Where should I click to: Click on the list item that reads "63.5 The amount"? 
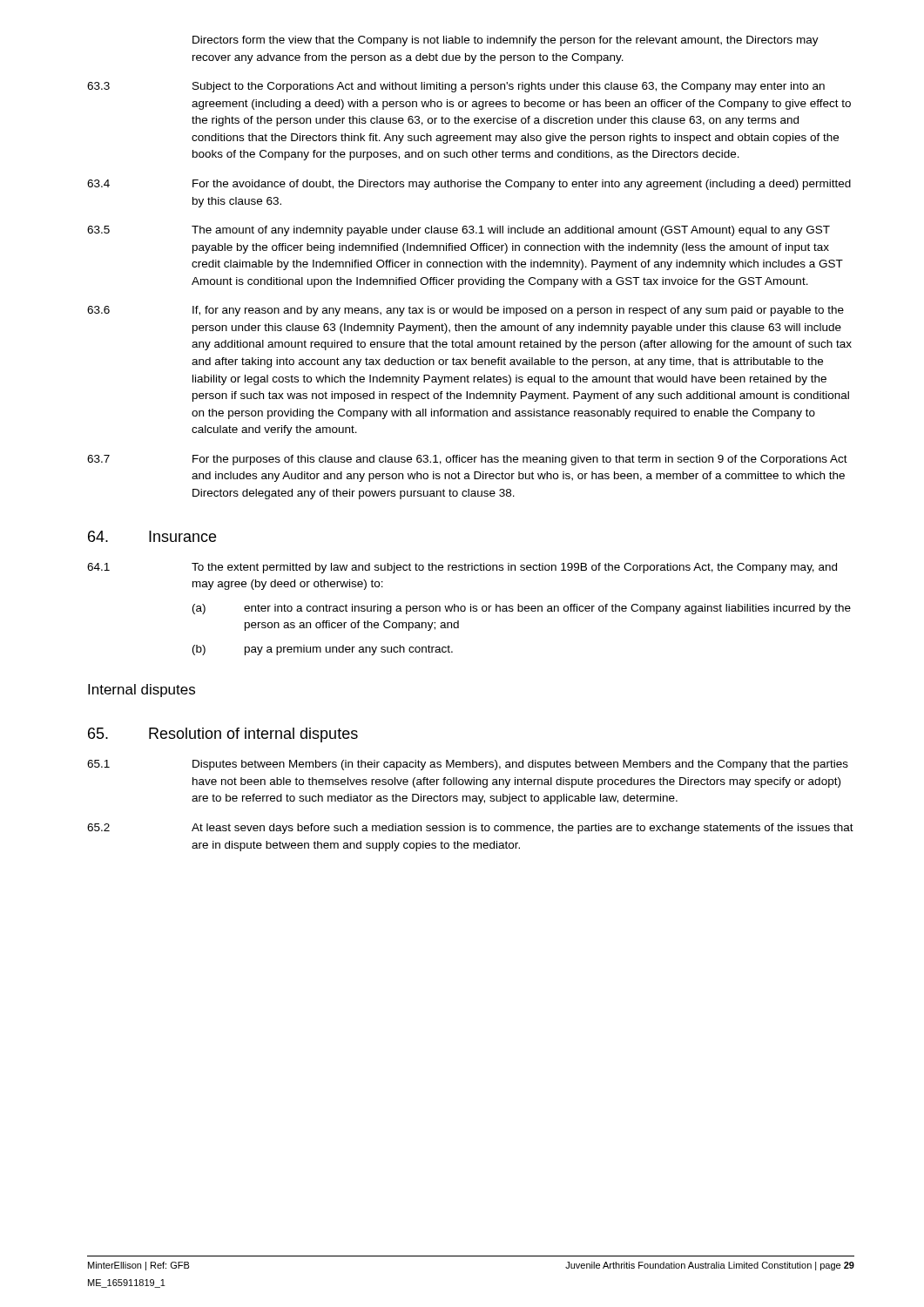[x=471, y=255]
